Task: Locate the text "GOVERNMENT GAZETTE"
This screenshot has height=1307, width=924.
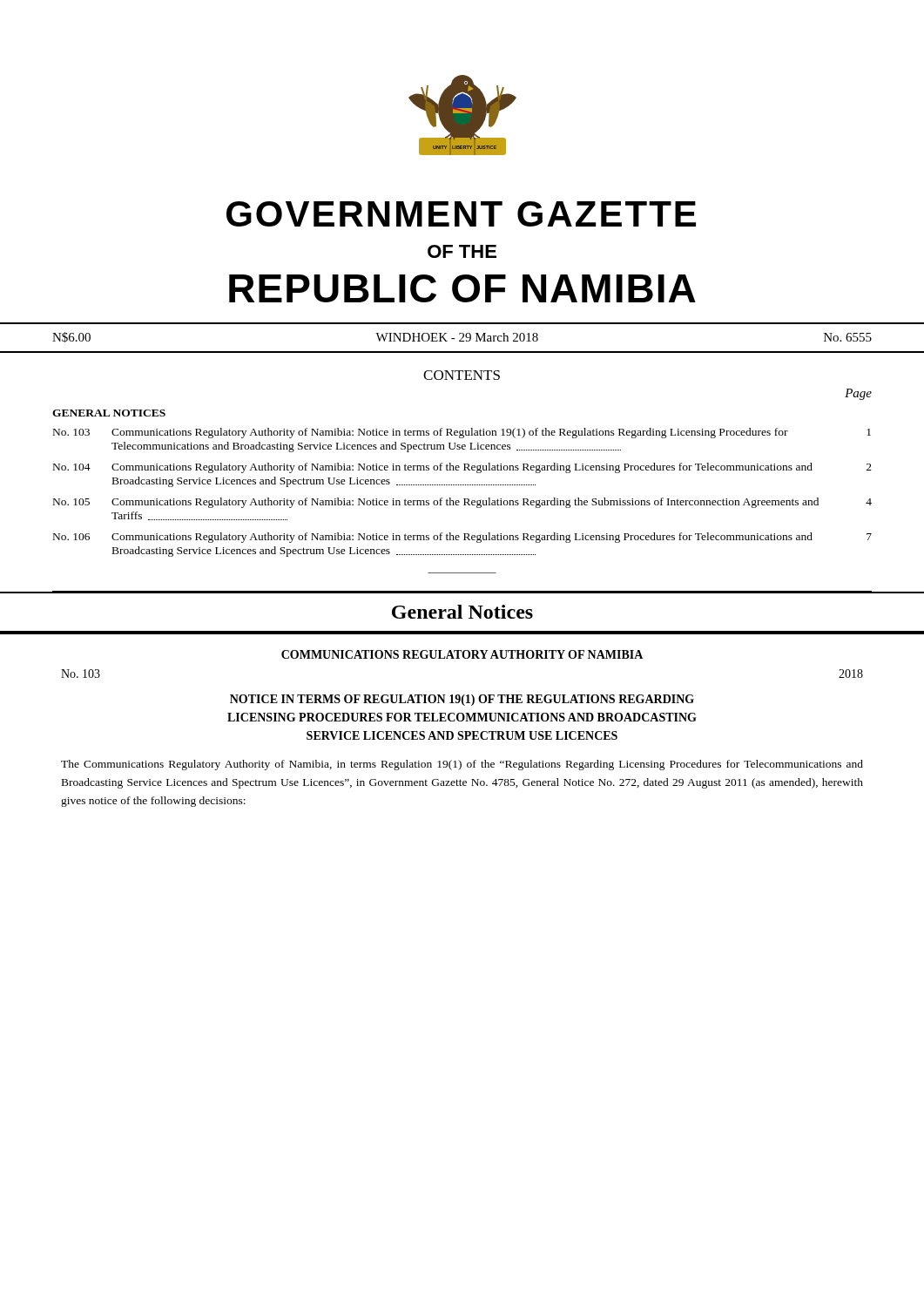Action: tap(462, 214)
